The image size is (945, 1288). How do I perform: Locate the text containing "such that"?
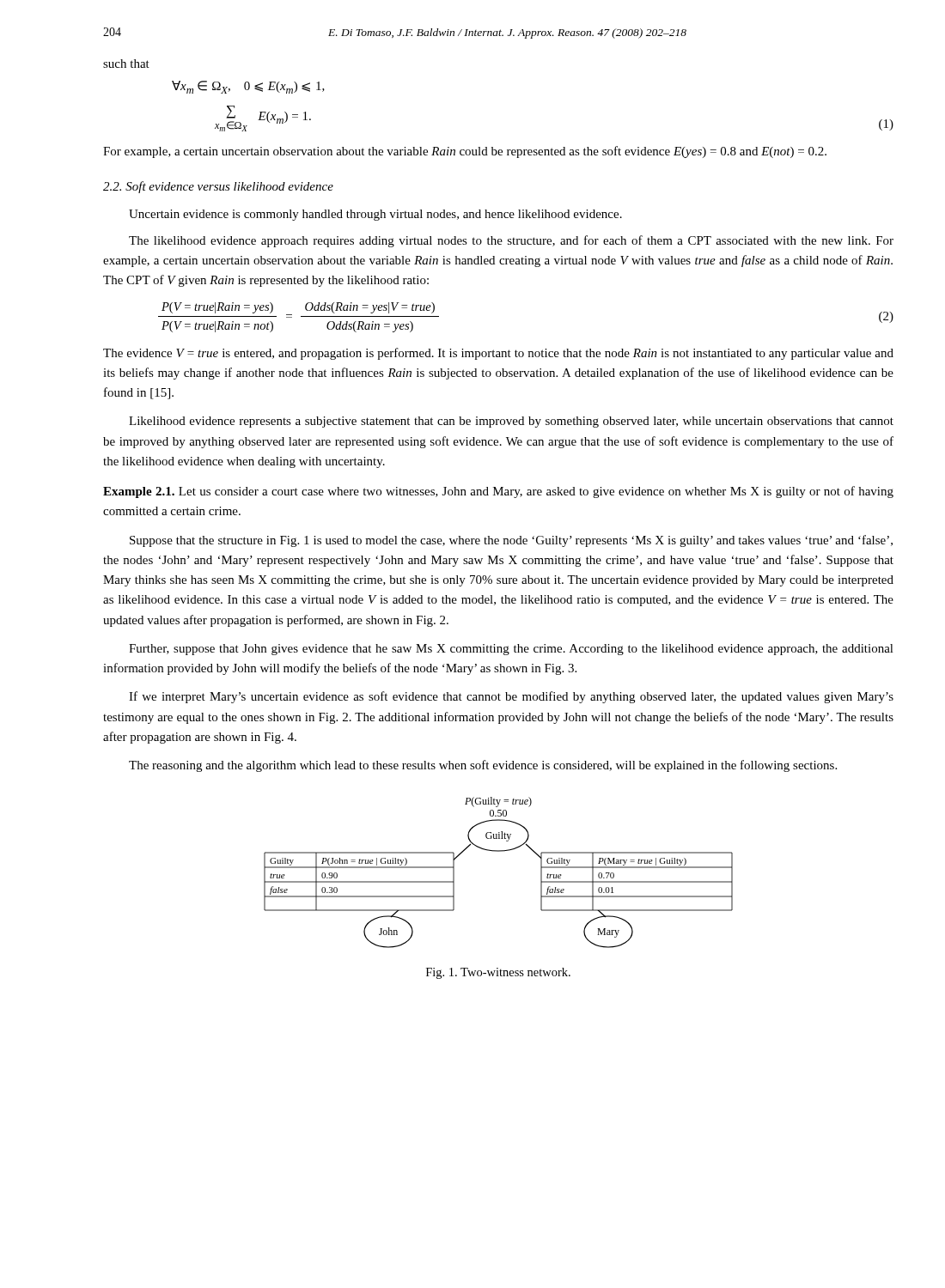tap(126, 64)
